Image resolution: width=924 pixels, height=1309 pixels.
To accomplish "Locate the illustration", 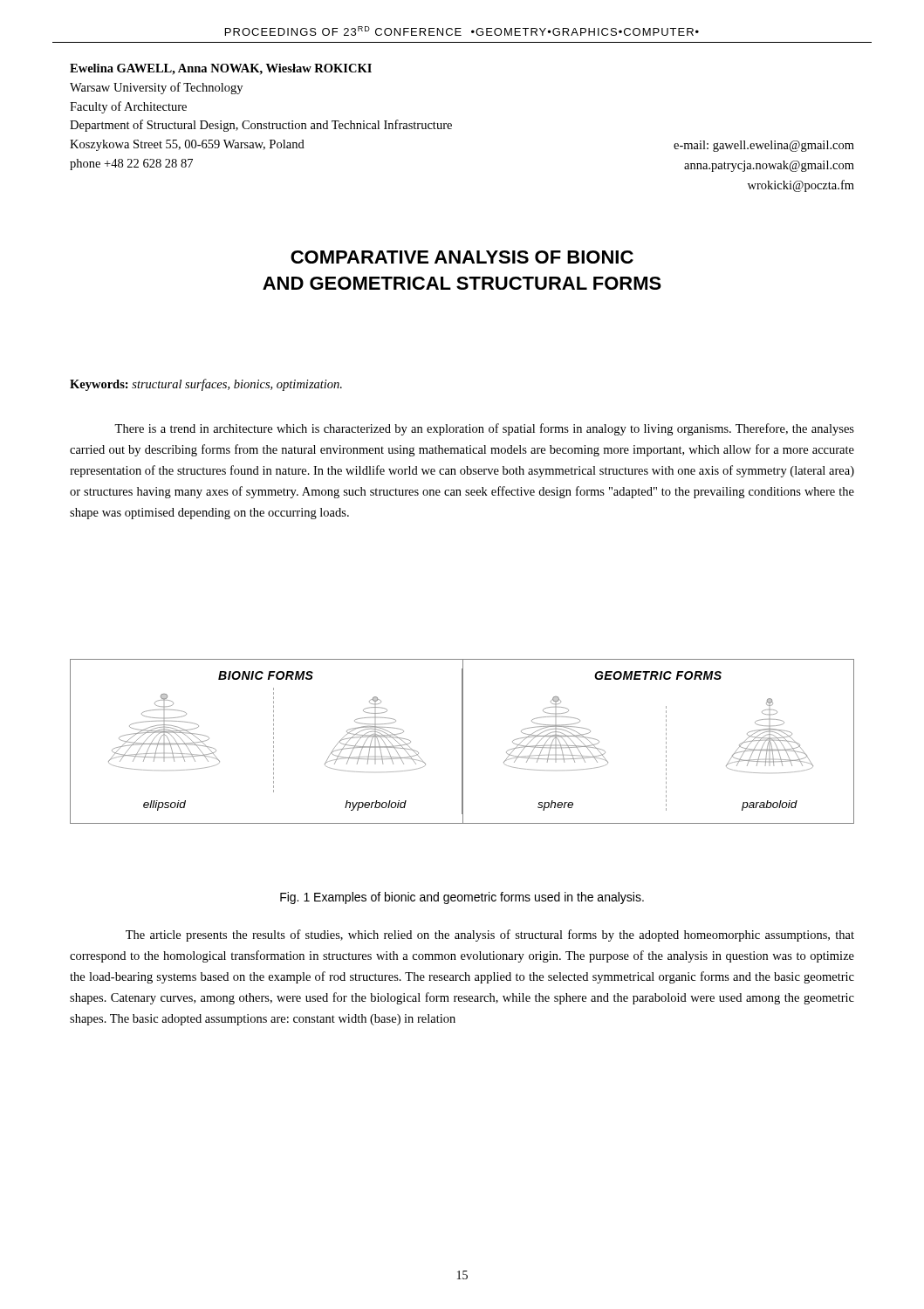I will [x=462, y=741].
